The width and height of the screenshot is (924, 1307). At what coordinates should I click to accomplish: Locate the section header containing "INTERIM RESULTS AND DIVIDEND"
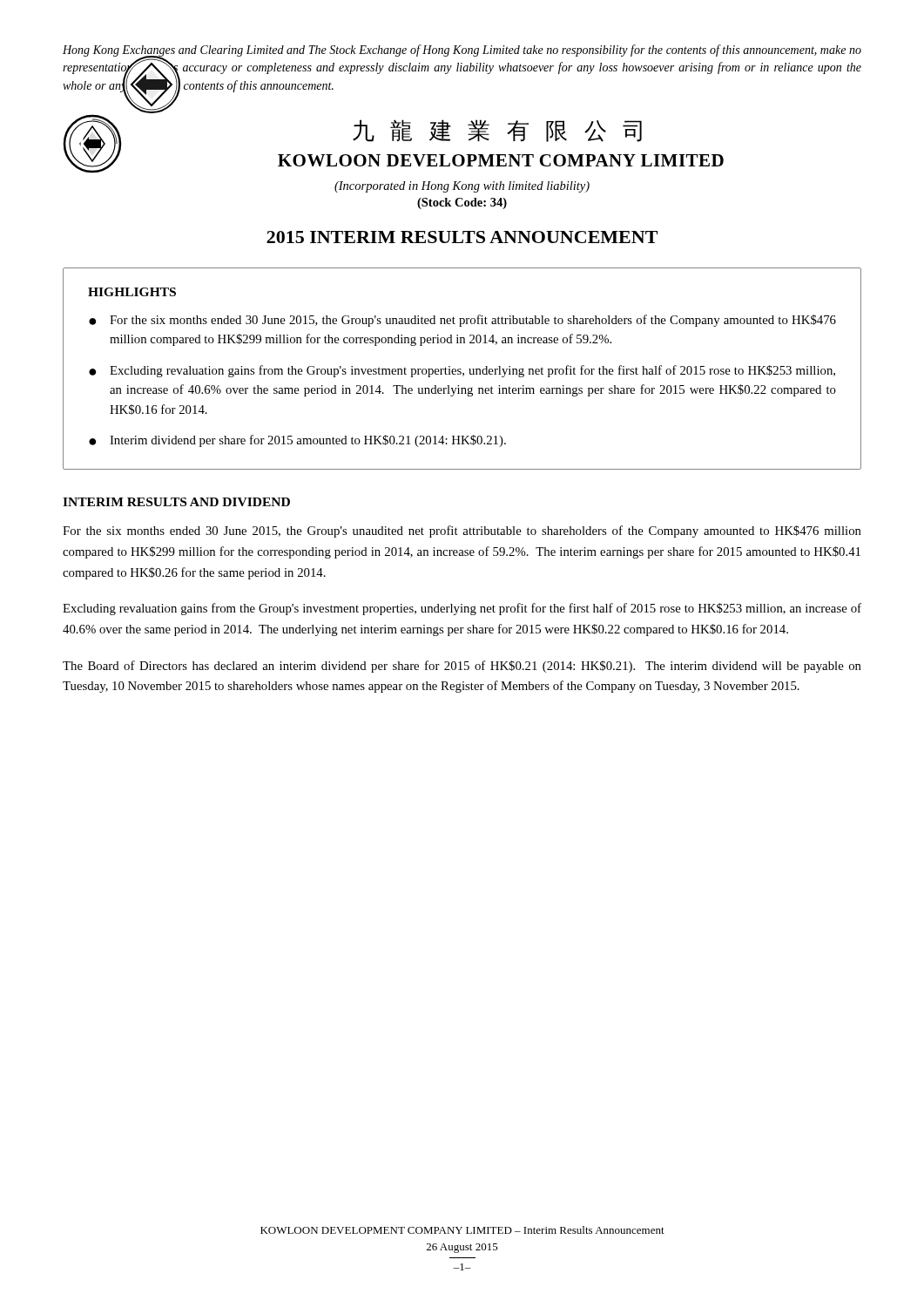pyautogui.click(x=177, y=502)
